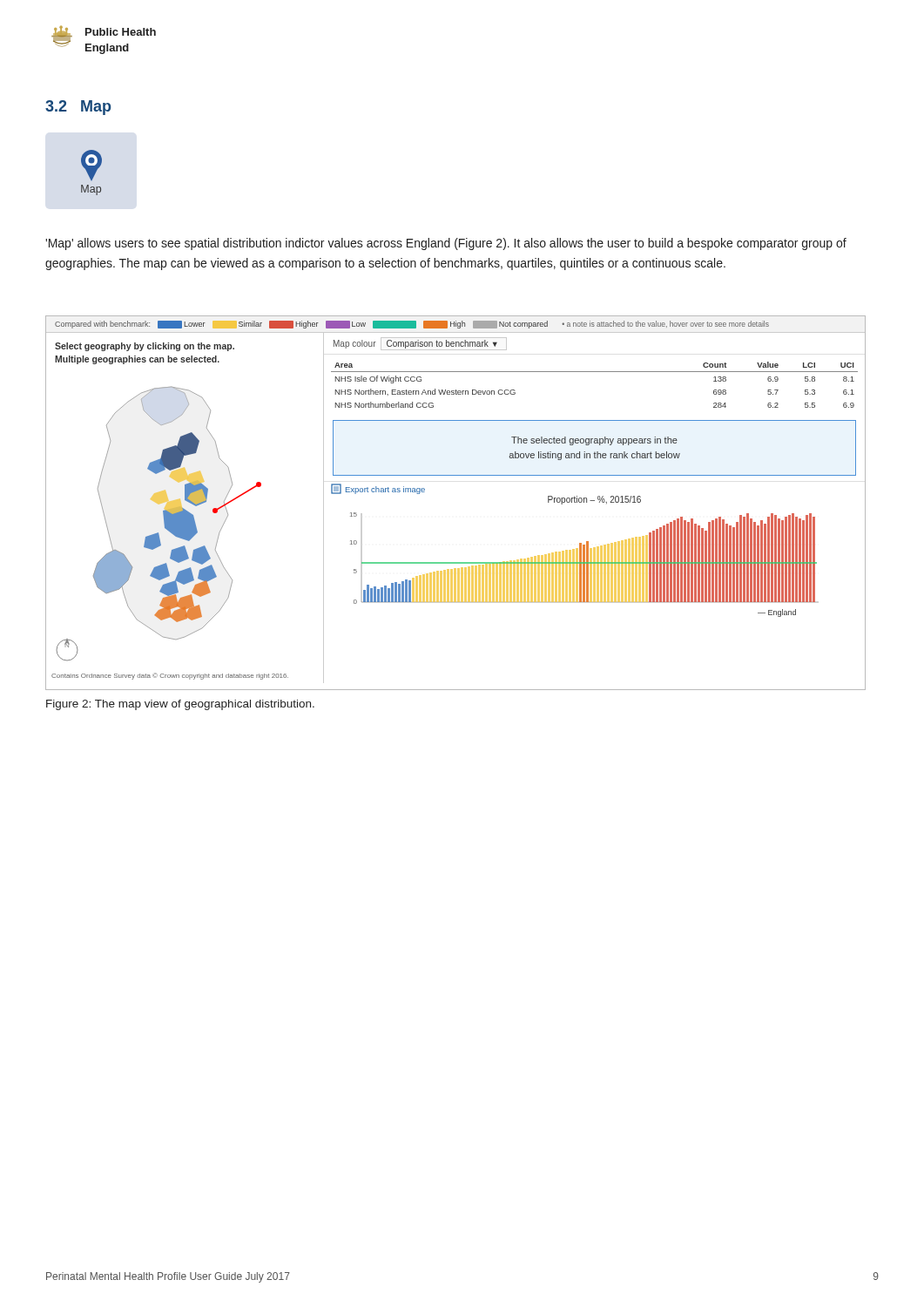The image size is (924, 1307).
Task: Select the block starting "'Map' allows users to see spatial distribution"
Action: click(x=446, y=253)
